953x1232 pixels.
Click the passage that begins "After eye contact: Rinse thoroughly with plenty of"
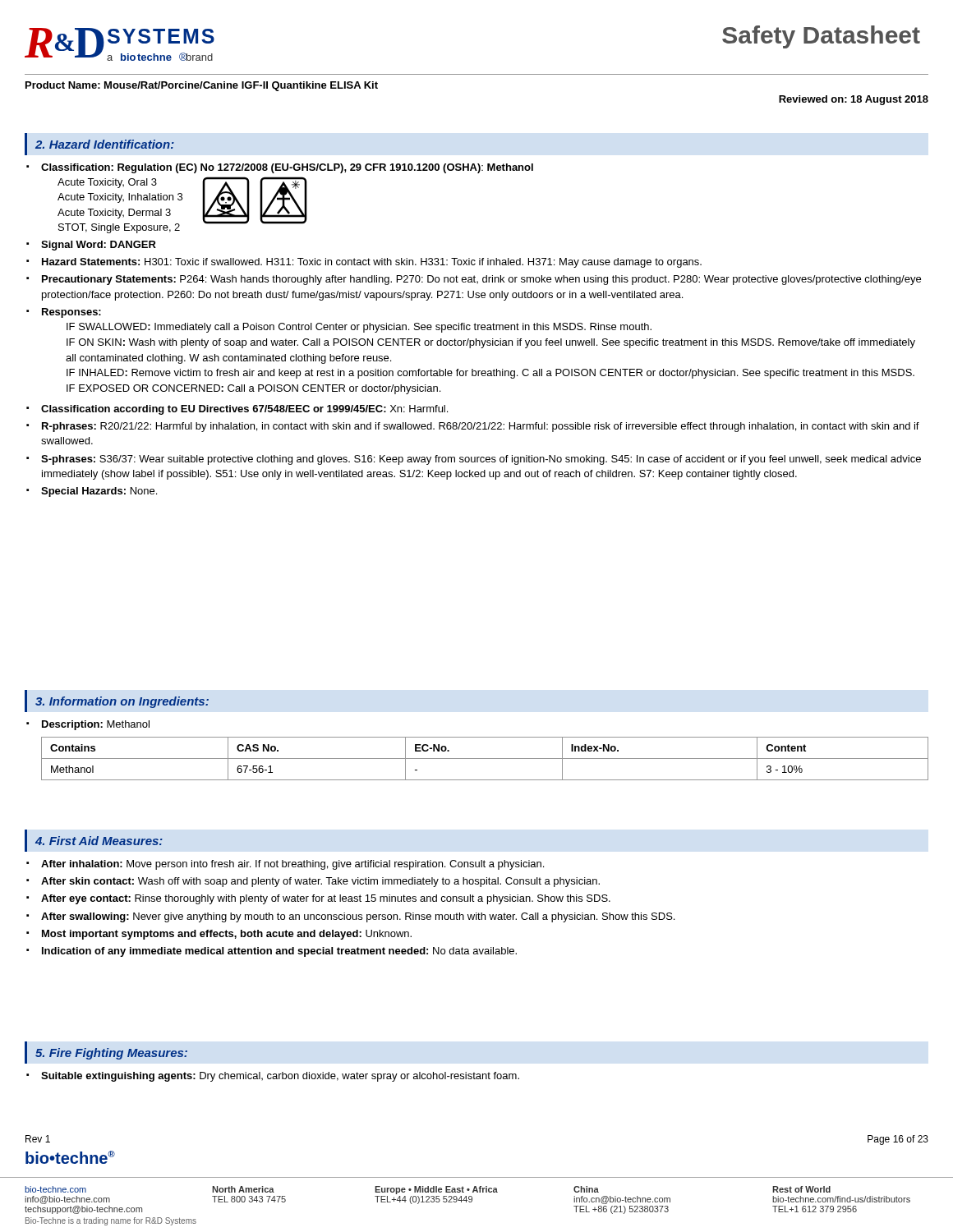point(326,898)
